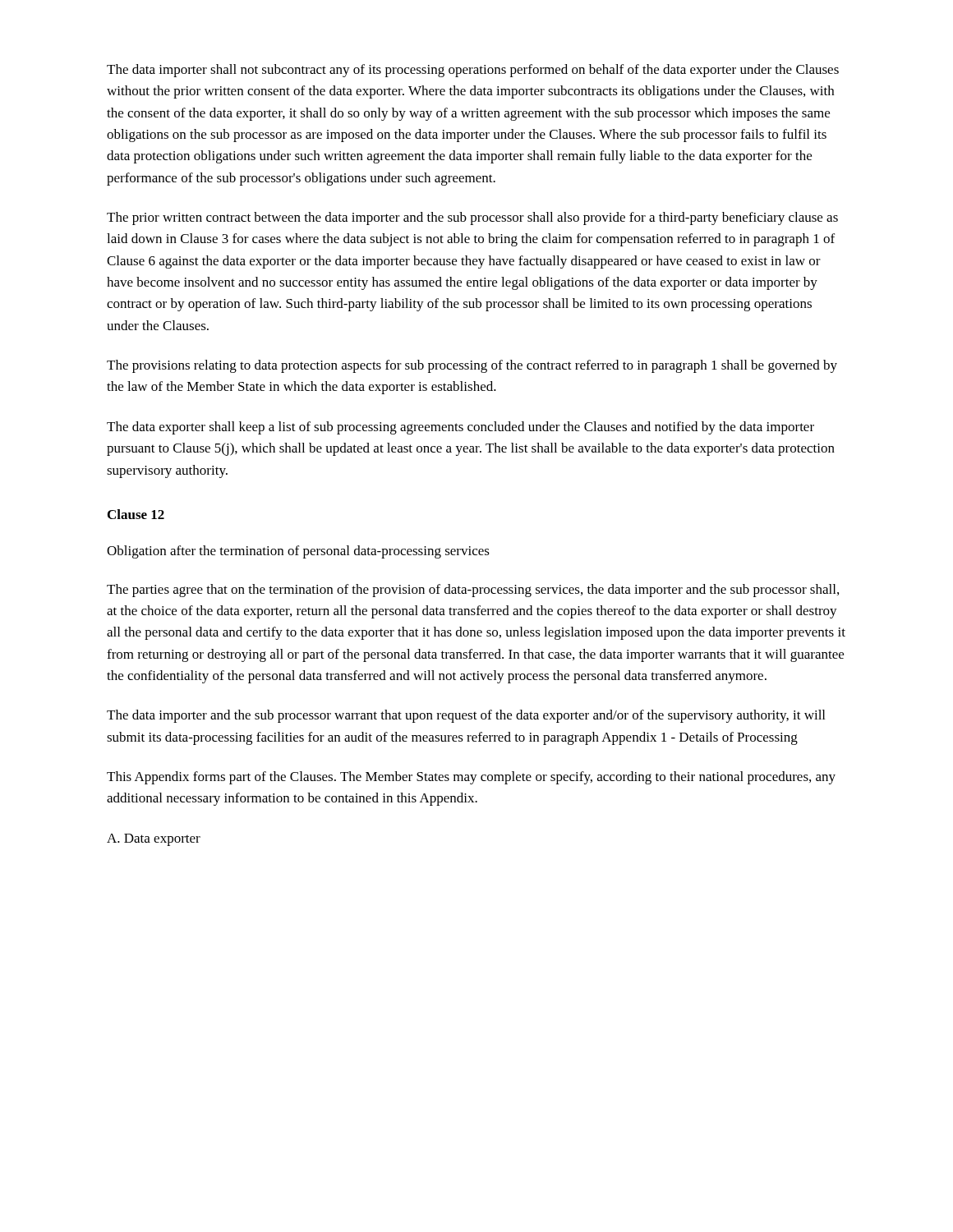Locate the block starting "This Appendix forms part of the"
Image resolution: width=953 pixels, height=1232 pixels.
click(x=471, y=787)
